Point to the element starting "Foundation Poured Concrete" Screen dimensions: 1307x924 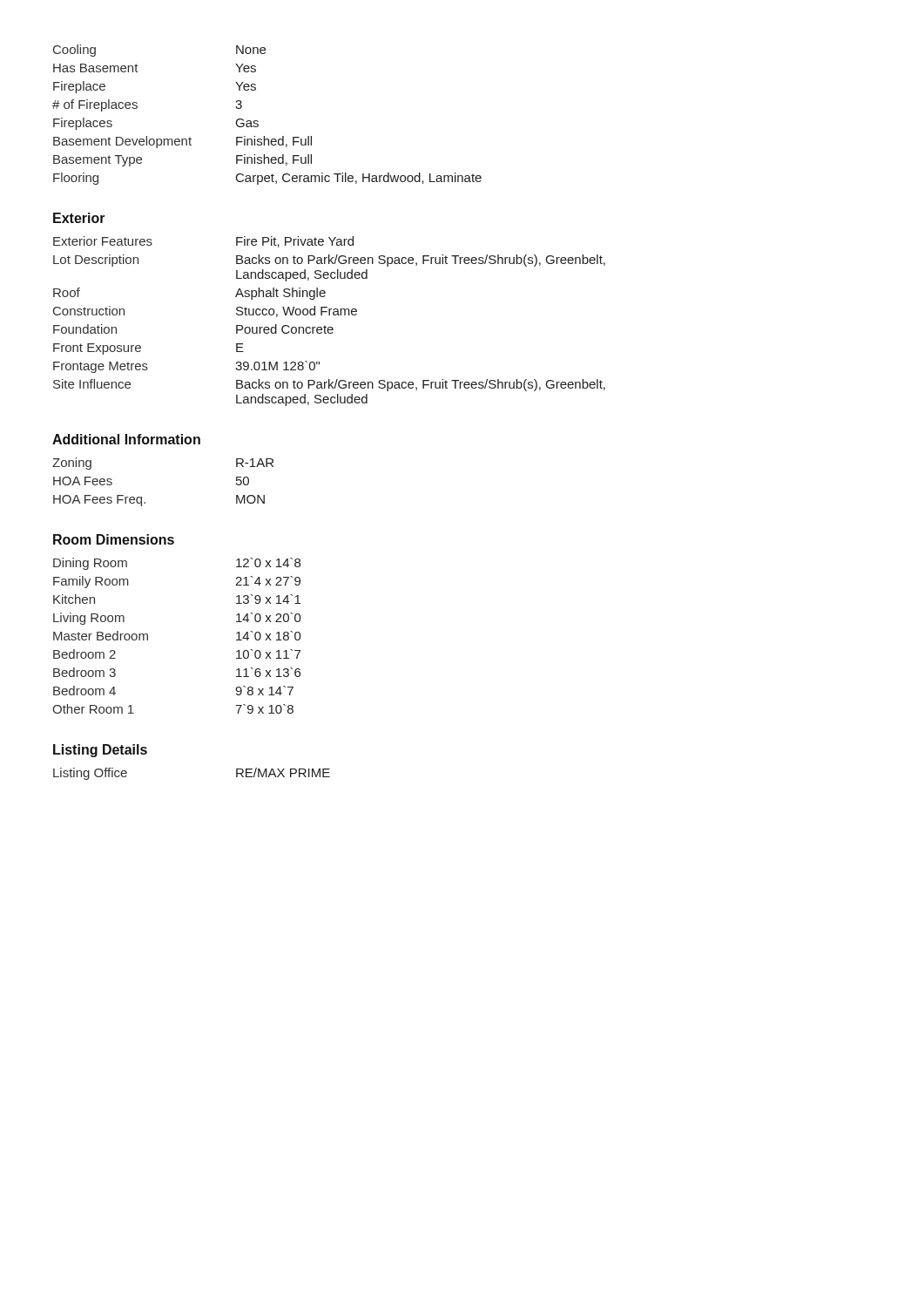pos(87,328)
